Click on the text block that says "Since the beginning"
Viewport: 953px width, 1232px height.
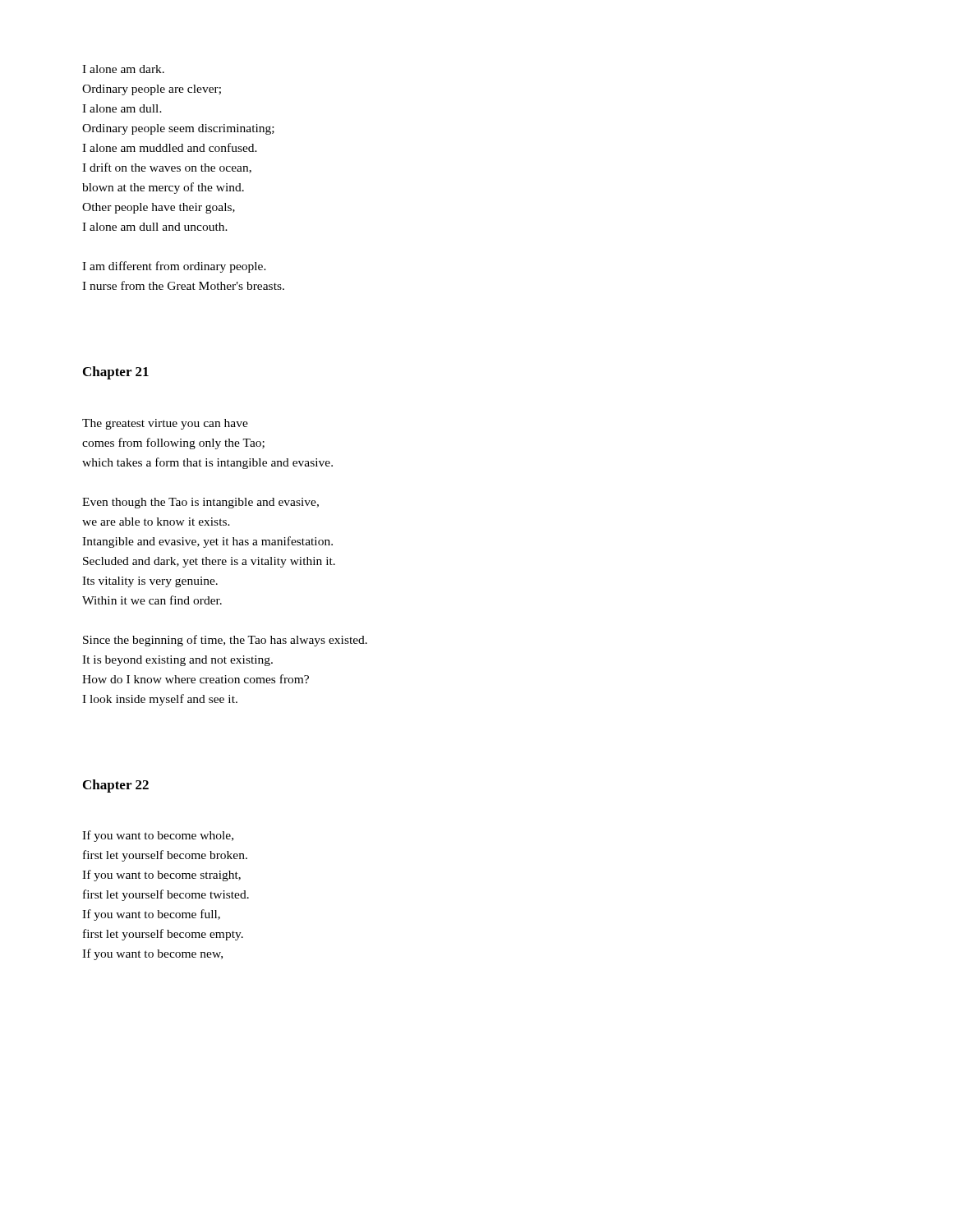click(225, 641)
